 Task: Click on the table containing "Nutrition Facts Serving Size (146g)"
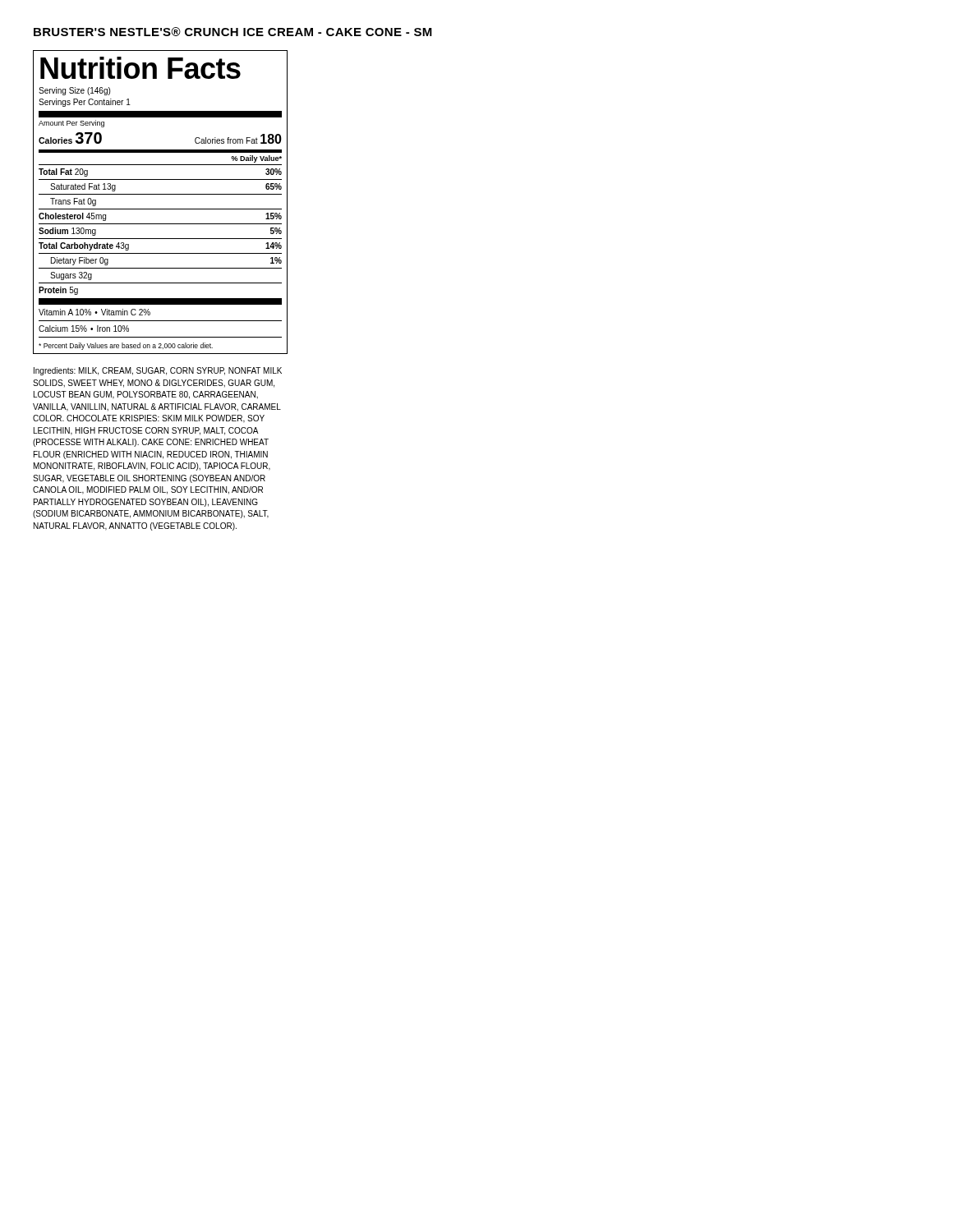160,202
